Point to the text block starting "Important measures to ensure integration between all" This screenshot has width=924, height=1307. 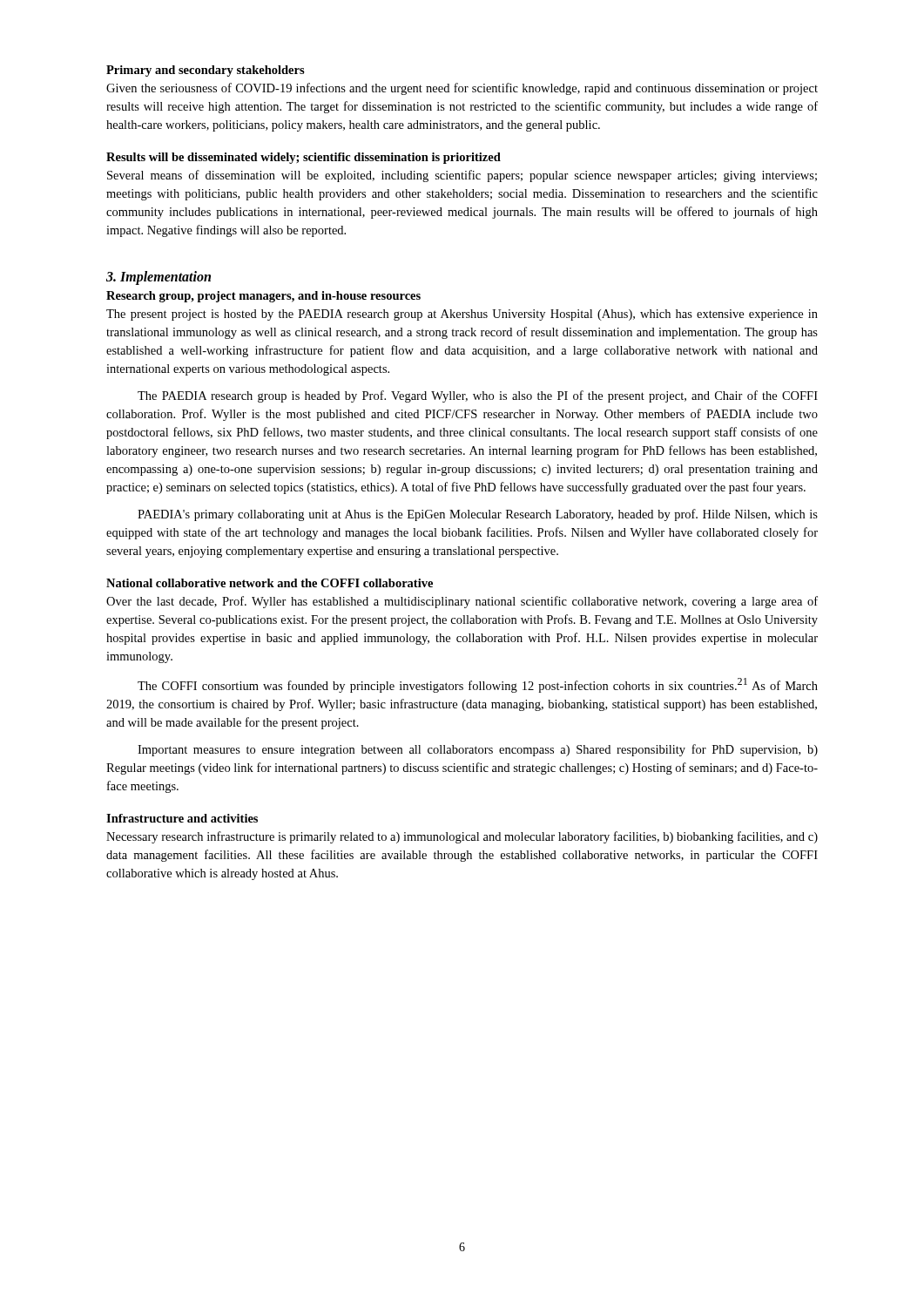click(462, 768)
